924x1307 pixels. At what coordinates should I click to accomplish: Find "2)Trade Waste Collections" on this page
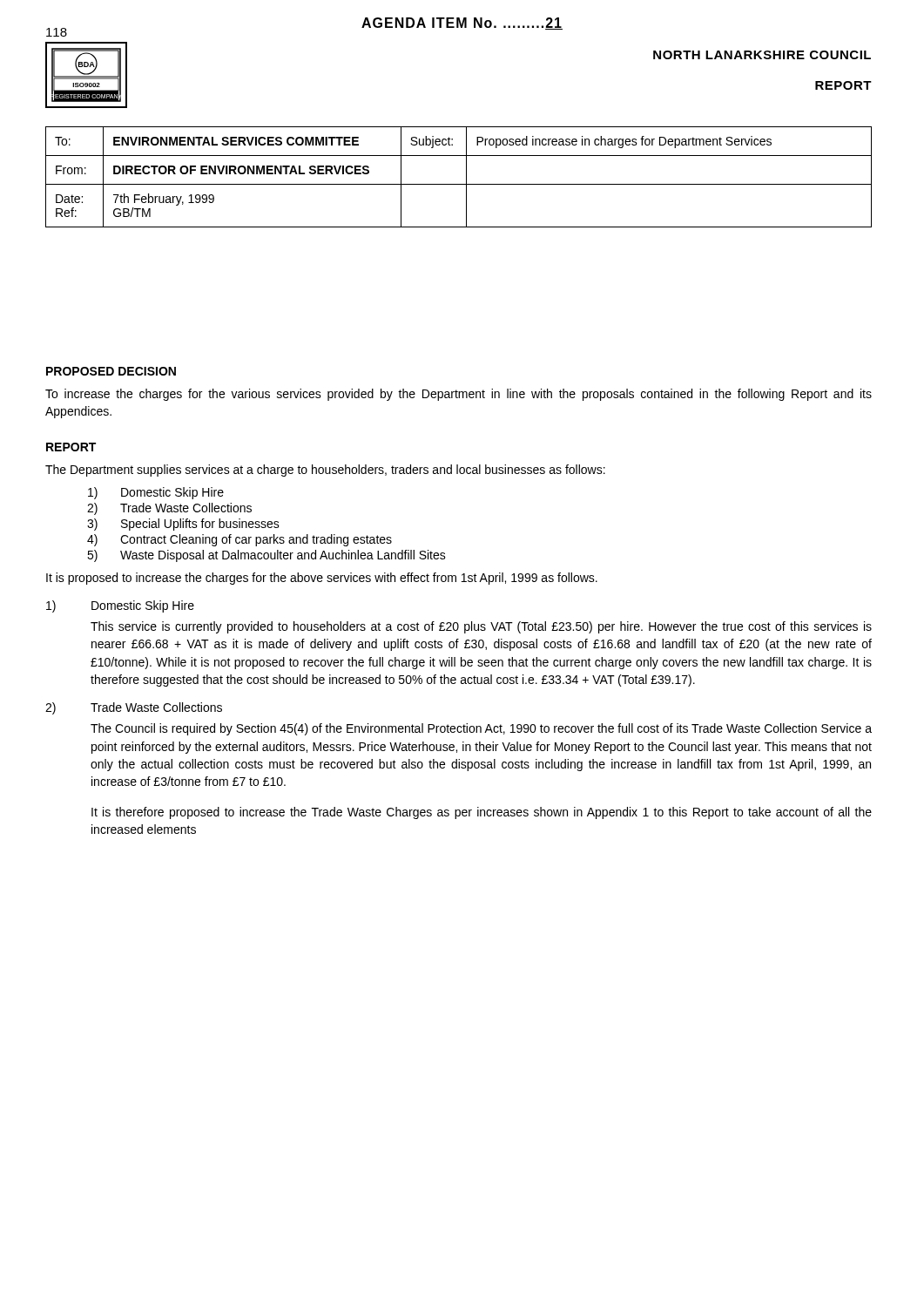(x=170, y=508)
